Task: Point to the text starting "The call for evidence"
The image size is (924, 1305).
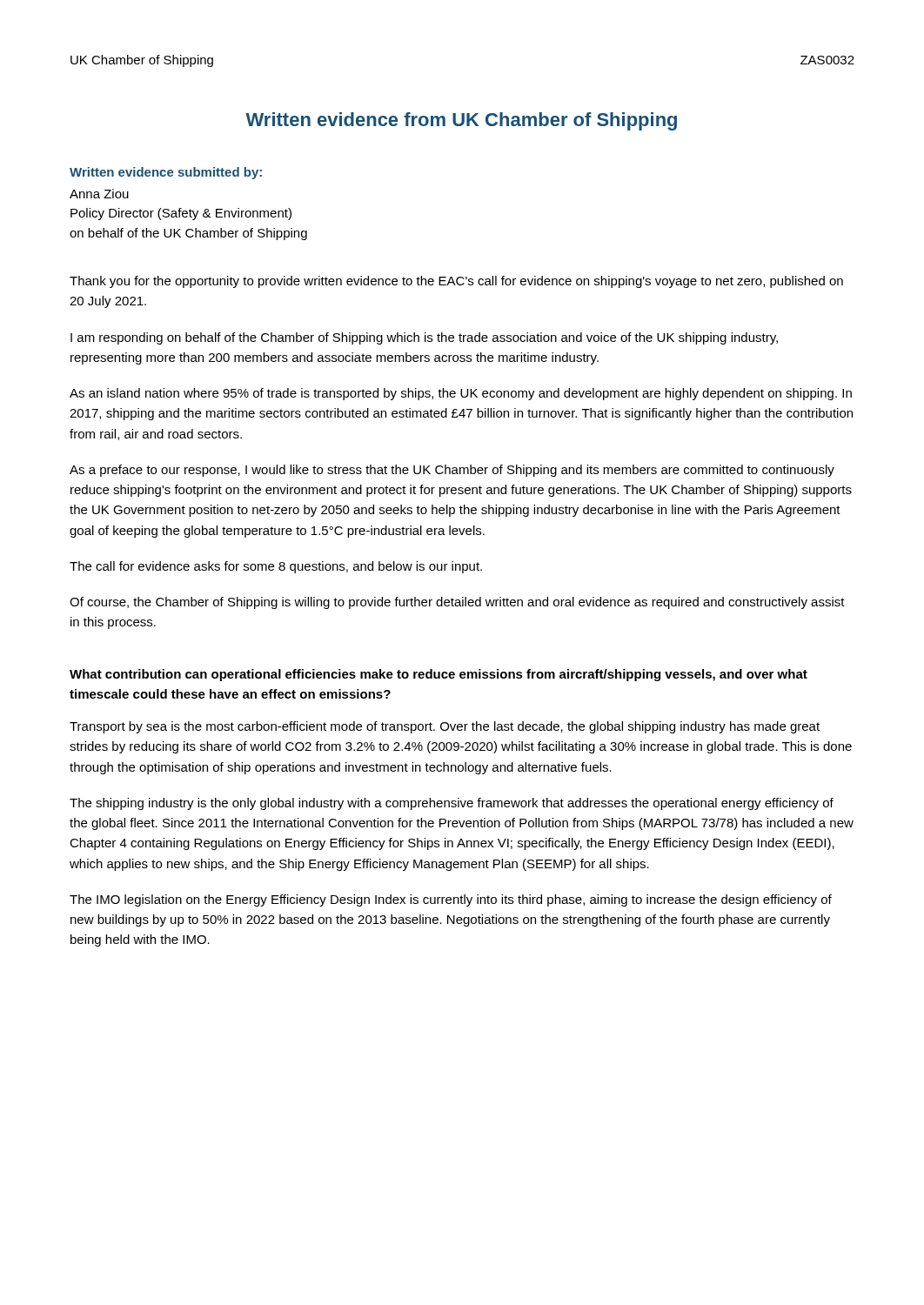Action: 276,566
